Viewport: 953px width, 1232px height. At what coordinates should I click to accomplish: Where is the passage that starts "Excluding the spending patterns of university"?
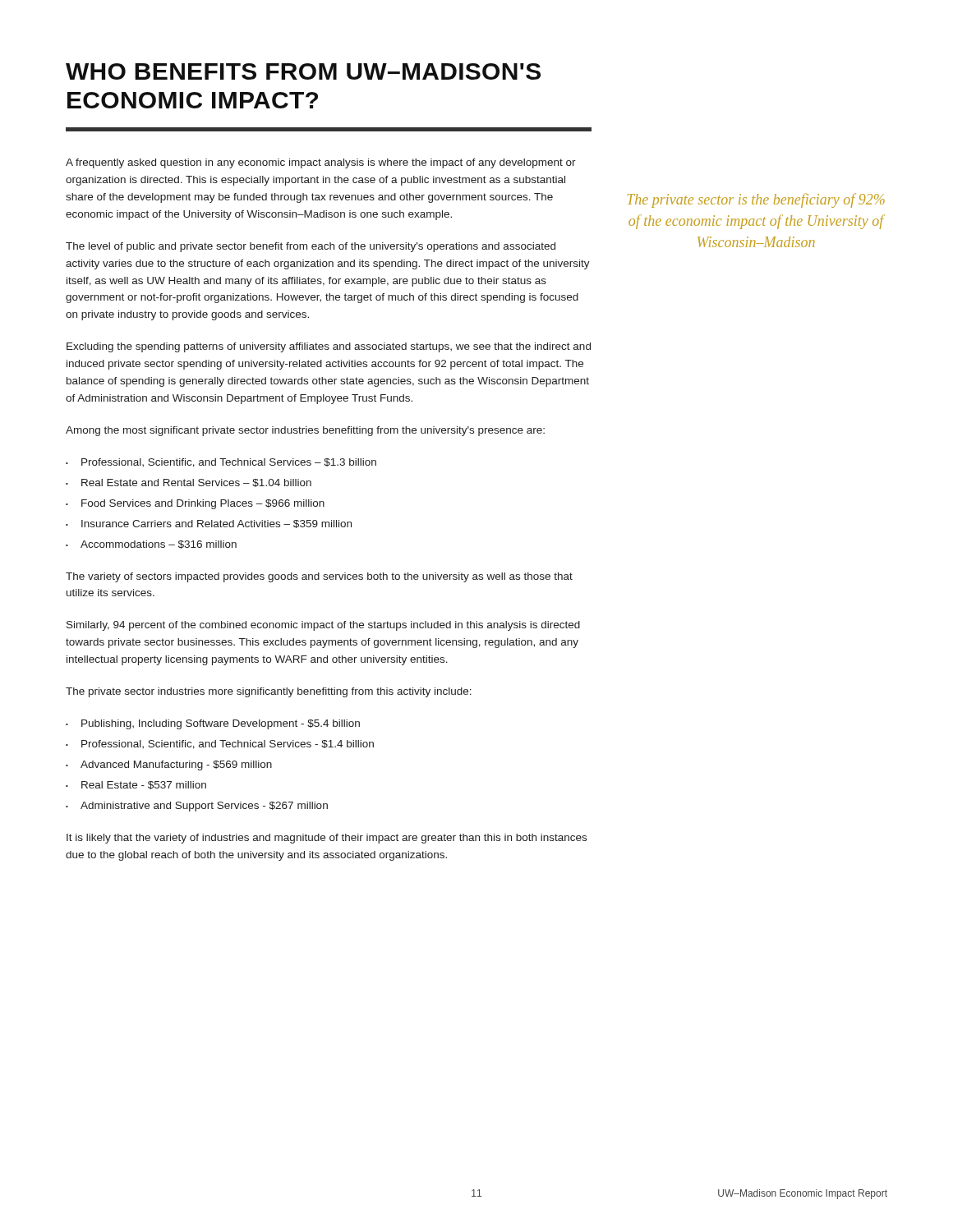tap(329, 372)
